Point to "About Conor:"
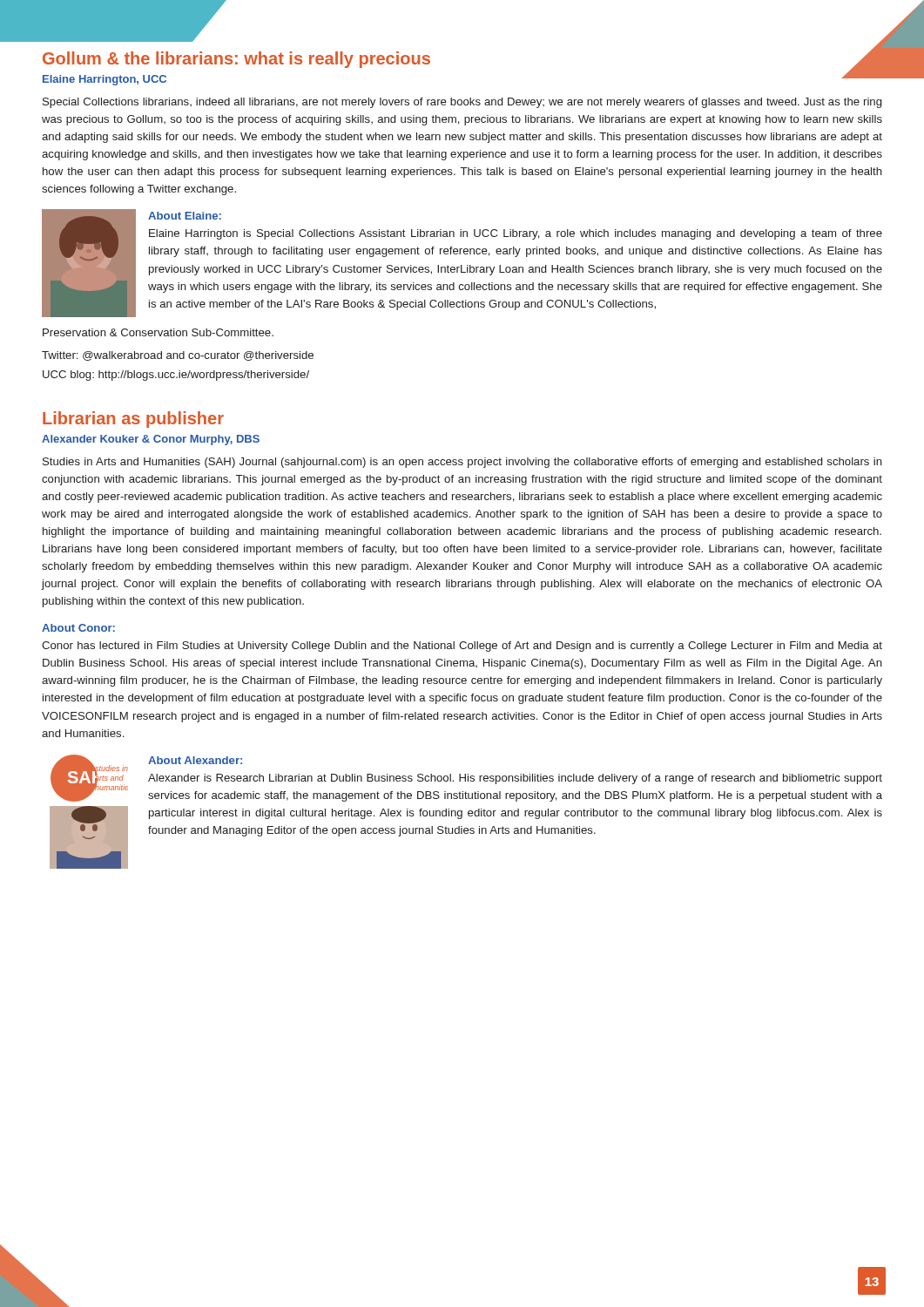Image resolution: width=924 pixels, height=1307 pixels. (x=79, y=628)
